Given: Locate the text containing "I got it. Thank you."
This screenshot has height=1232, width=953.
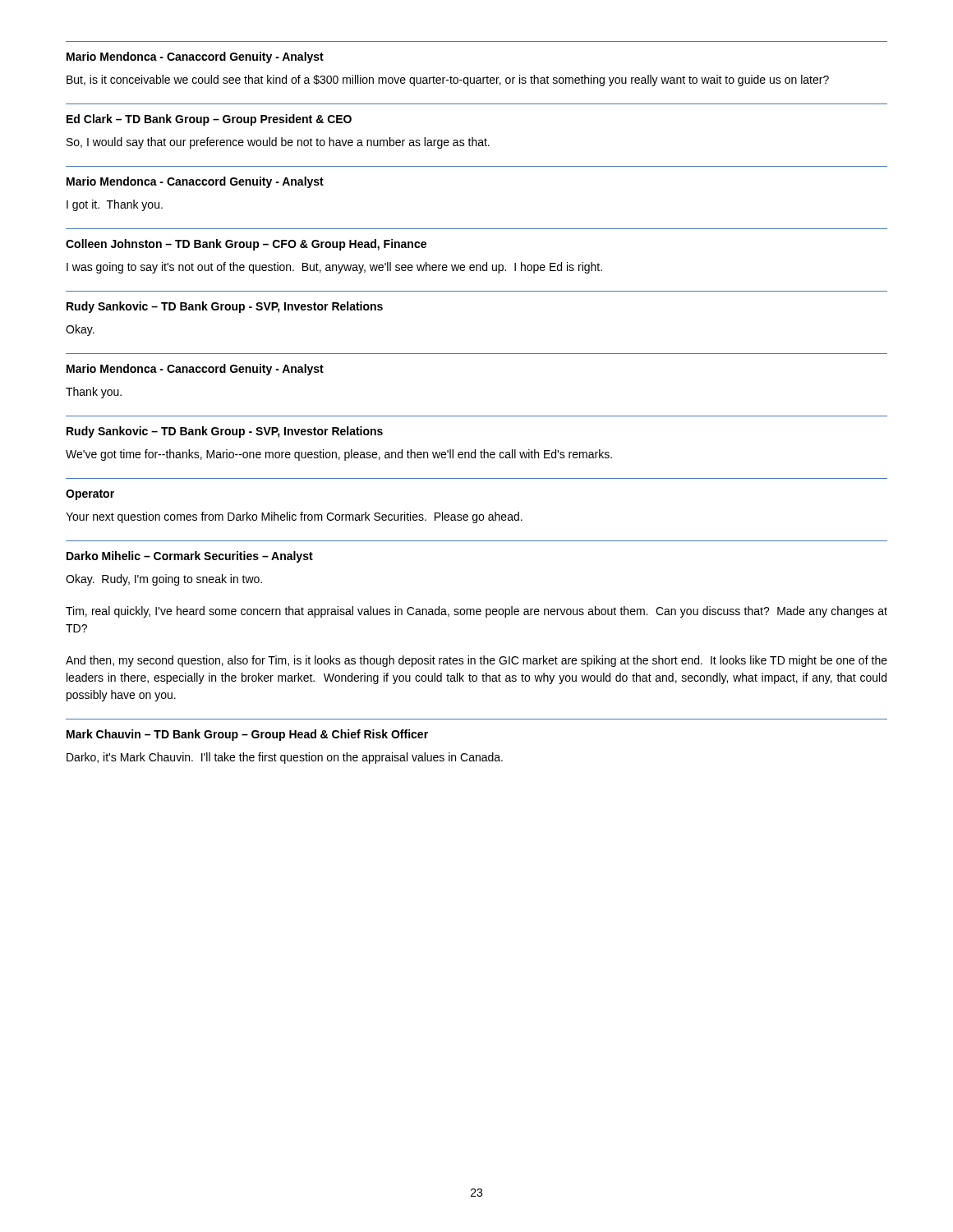Looking at the screenshot, I should tap(115, 205).
